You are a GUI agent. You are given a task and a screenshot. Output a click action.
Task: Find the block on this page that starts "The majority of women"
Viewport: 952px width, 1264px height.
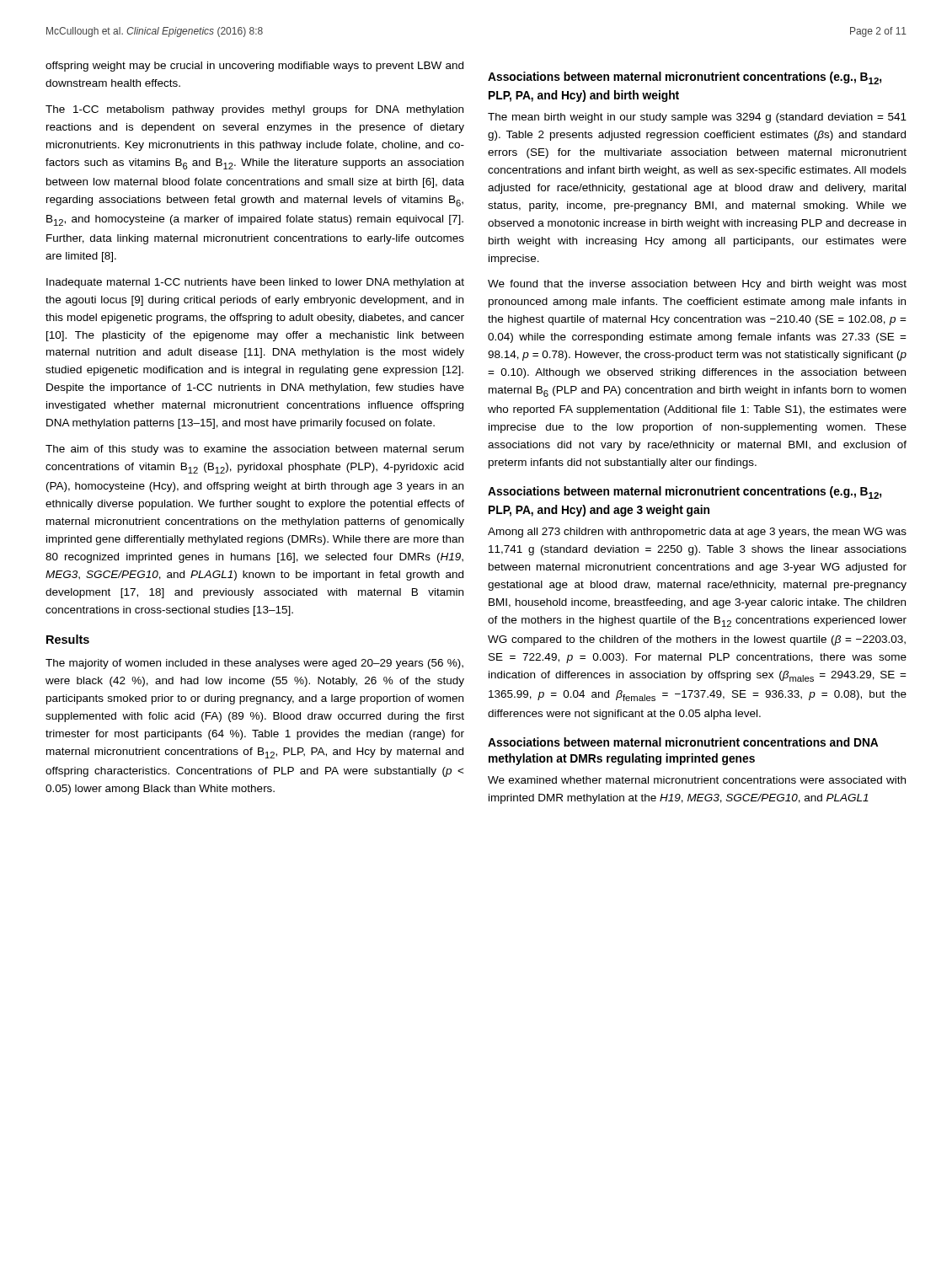coord(255,726)
